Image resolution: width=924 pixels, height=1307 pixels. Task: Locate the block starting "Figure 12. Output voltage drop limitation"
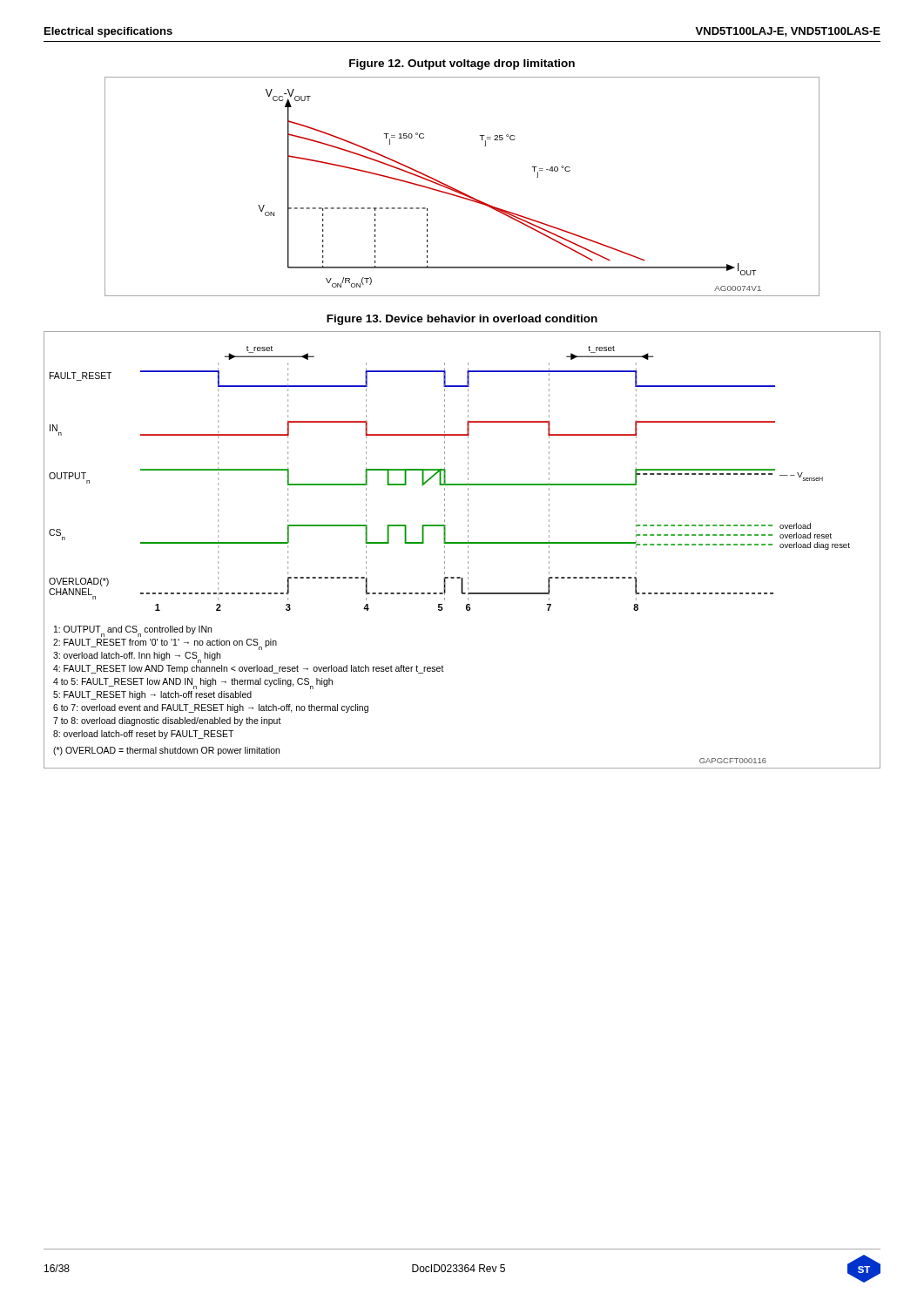462,63
